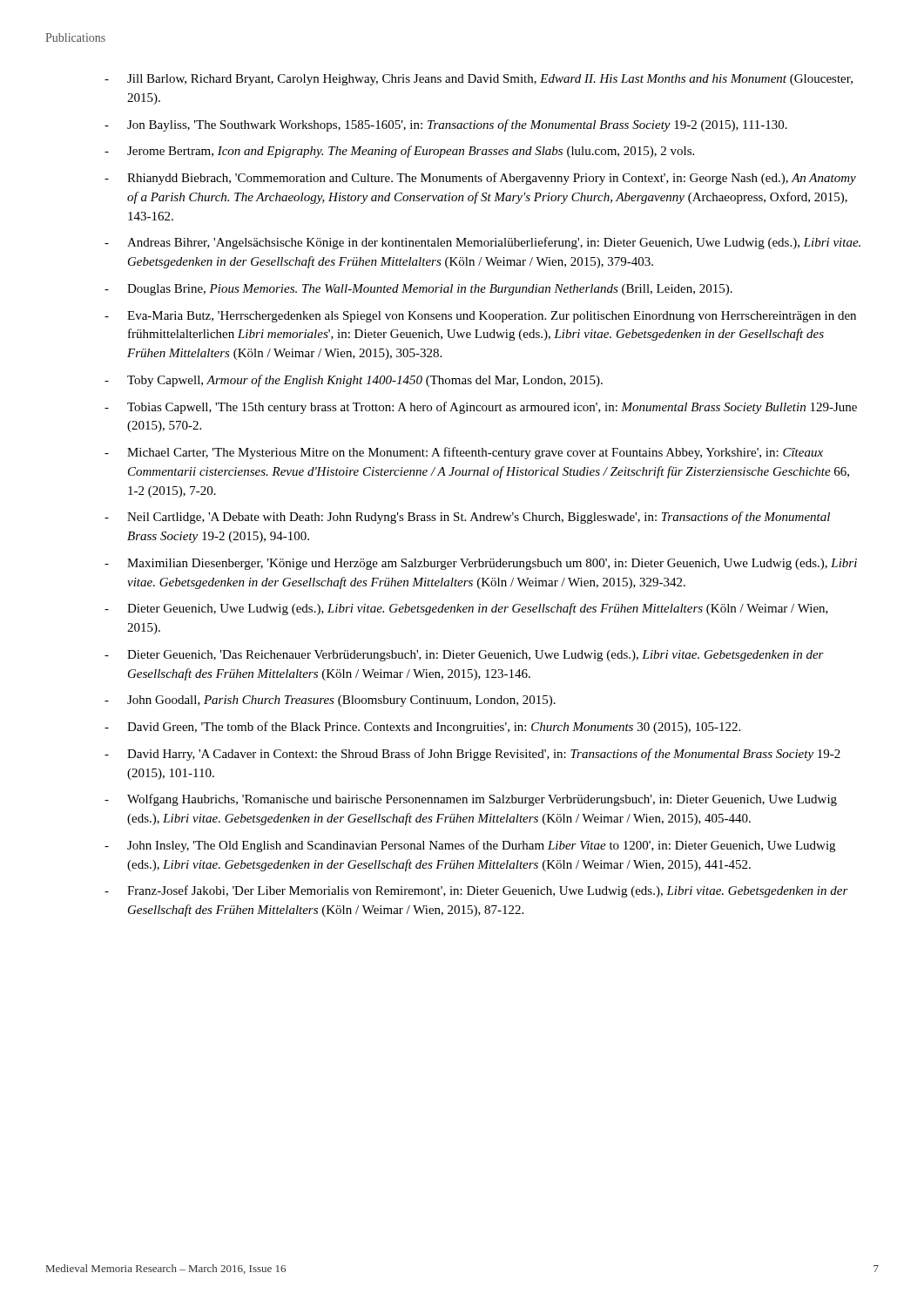Locate the block of text that opens with "- David Harry,"
The width and height of the screenshot is (924, 1307).
[484, 764]
